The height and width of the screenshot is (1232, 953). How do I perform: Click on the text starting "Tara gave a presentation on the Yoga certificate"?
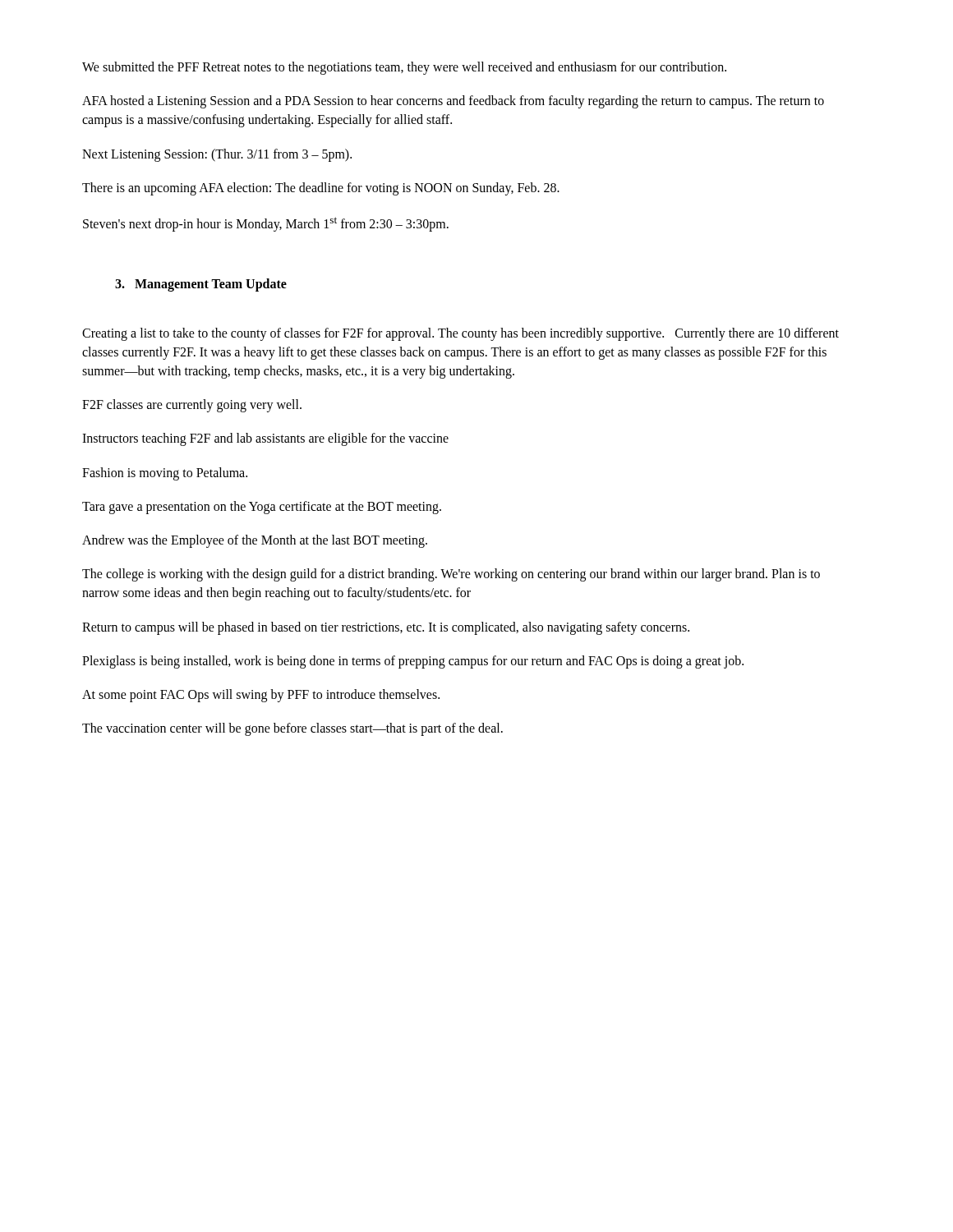pos(262,506)
